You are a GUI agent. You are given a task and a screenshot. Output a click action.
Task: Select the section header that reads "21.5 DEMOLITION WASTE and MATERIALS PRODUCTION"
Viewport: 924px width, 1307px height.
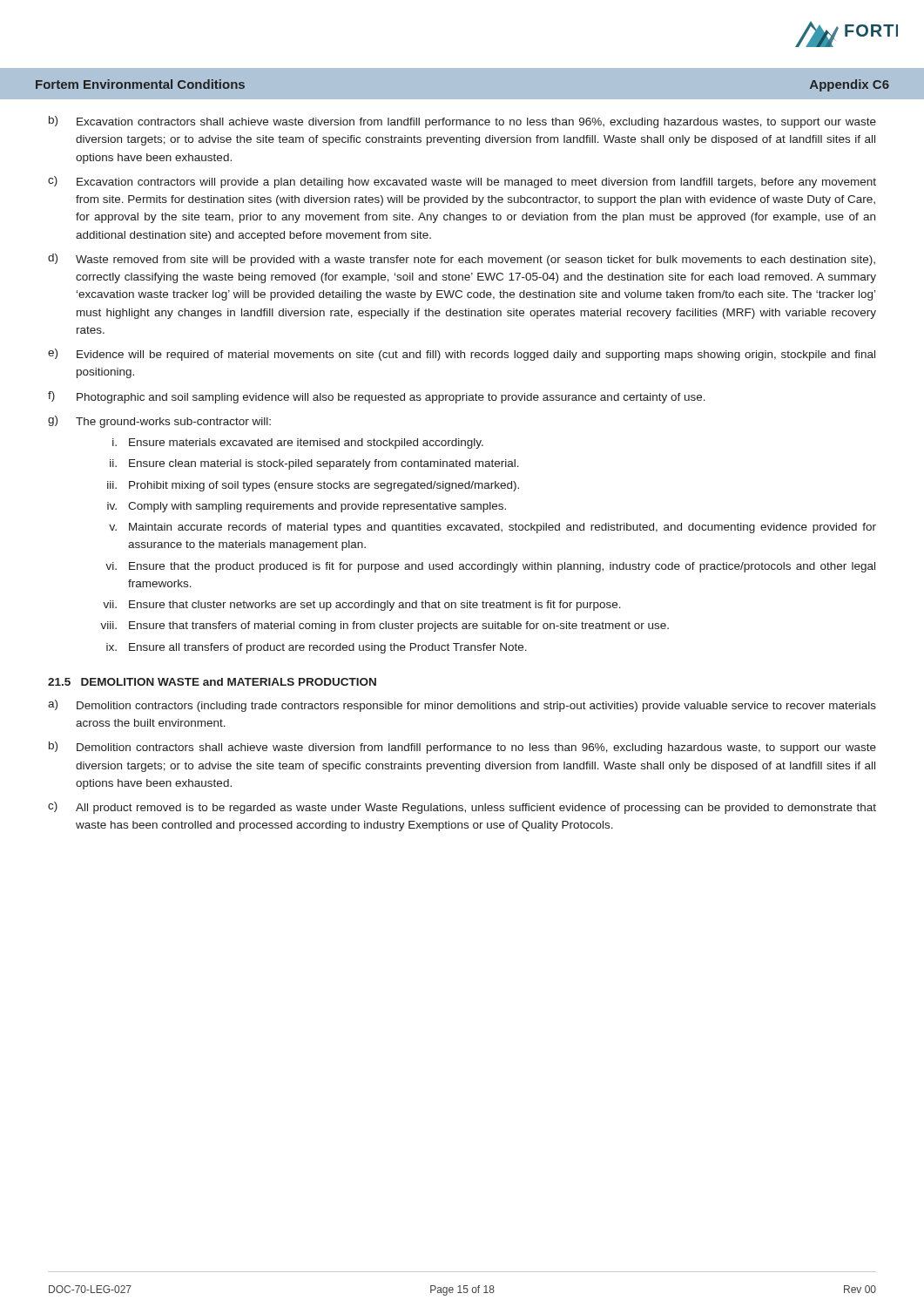click(x=212, y=682)
